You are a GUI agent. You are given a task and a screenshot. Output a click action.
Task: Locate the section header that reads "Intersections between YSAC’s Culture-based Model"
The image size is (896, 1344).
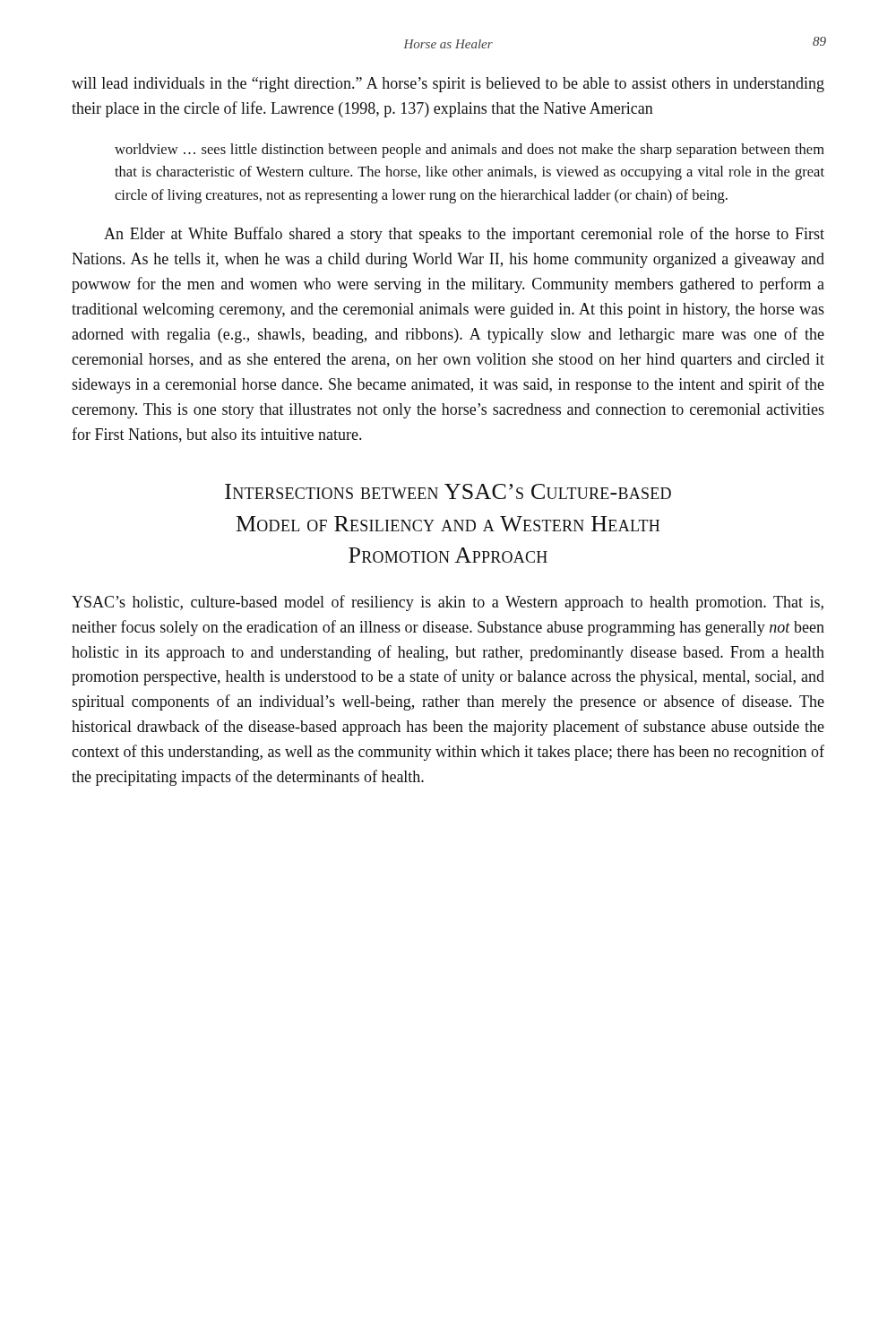pyautogui.click(x=448, y=523)
